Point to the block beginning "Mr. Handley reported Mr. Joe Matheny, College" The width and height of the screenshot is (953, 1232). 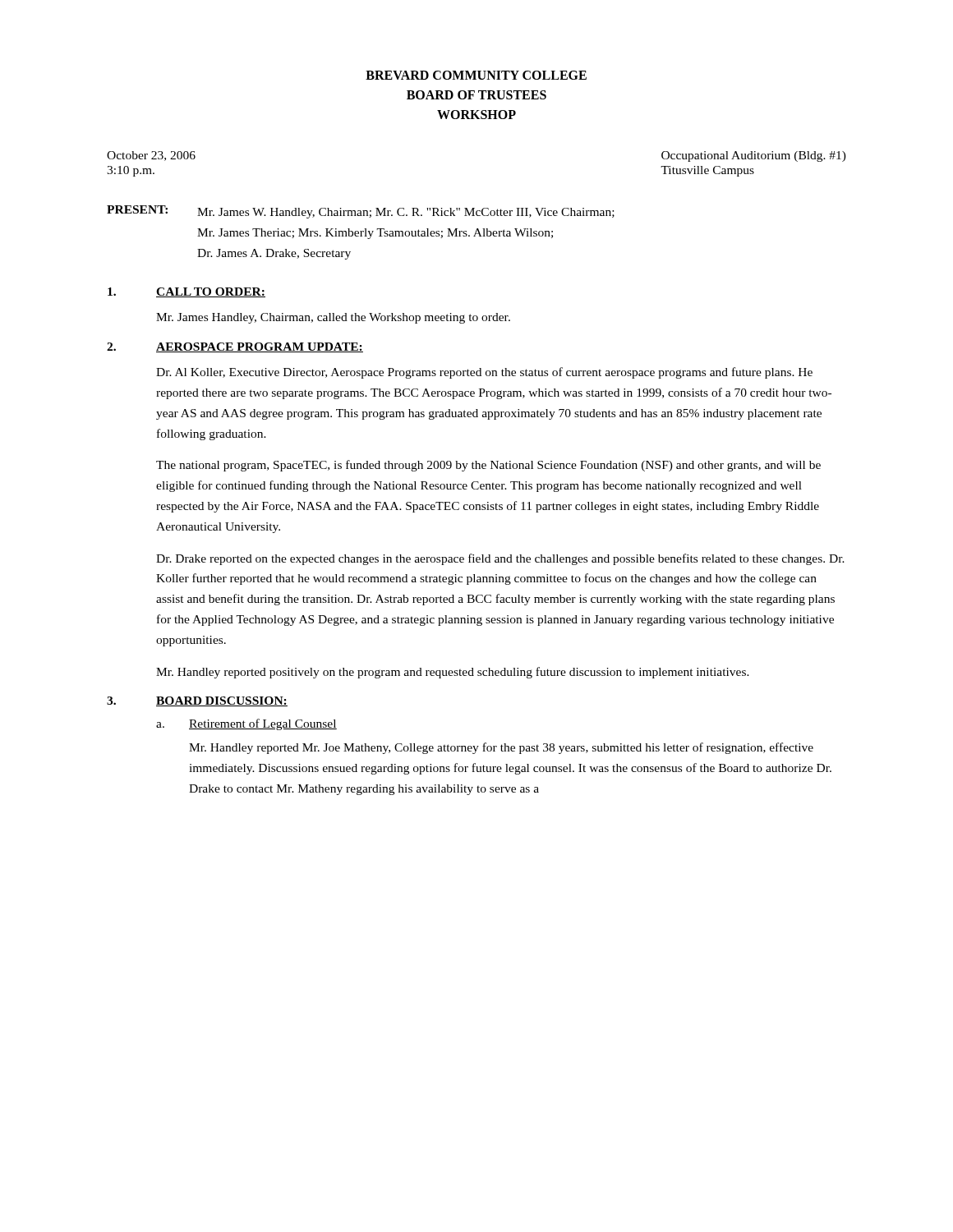[511, 768]
